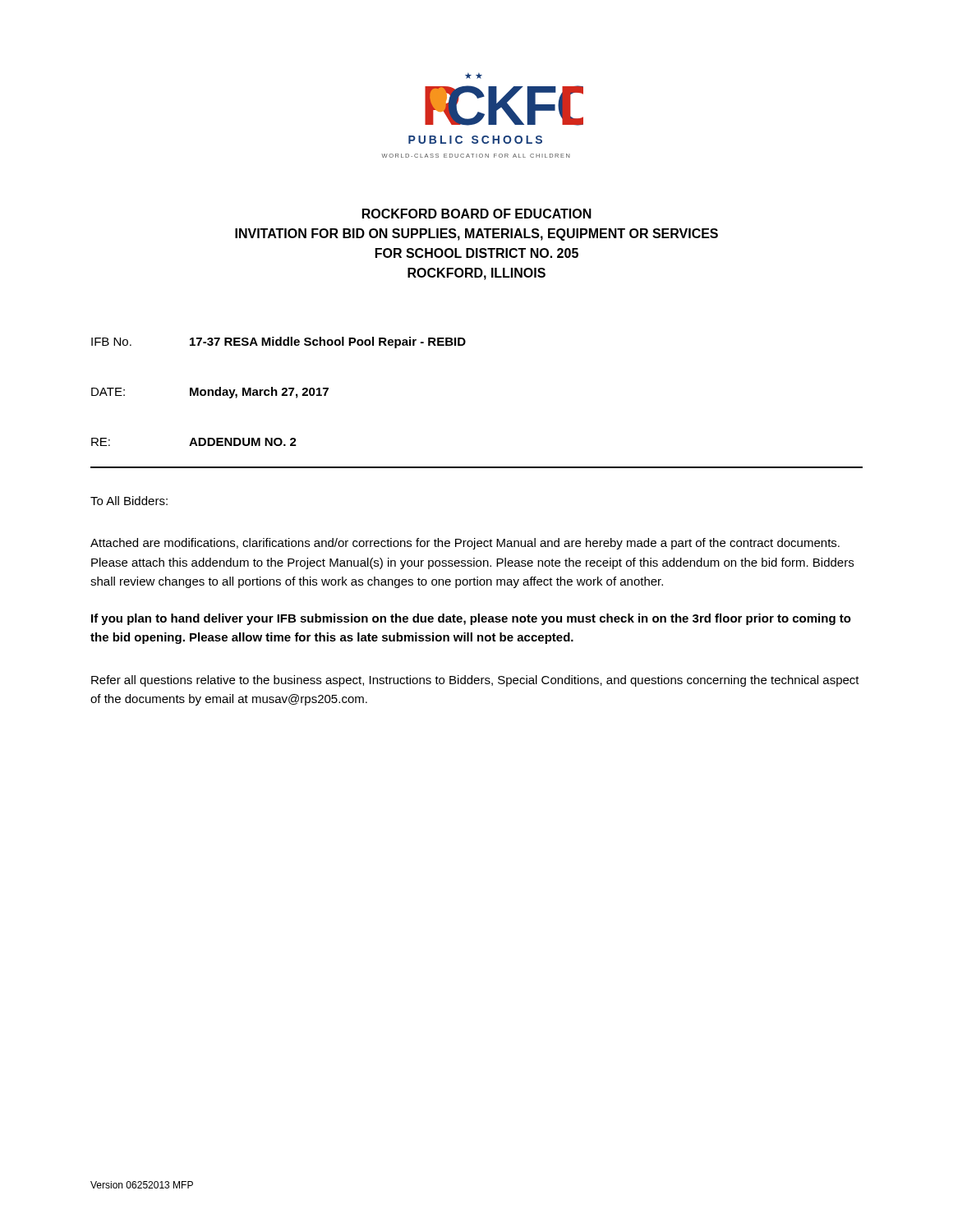Click on the text block that says "Refer all questions"
953x1232 pixels.
tap(475, 689)
